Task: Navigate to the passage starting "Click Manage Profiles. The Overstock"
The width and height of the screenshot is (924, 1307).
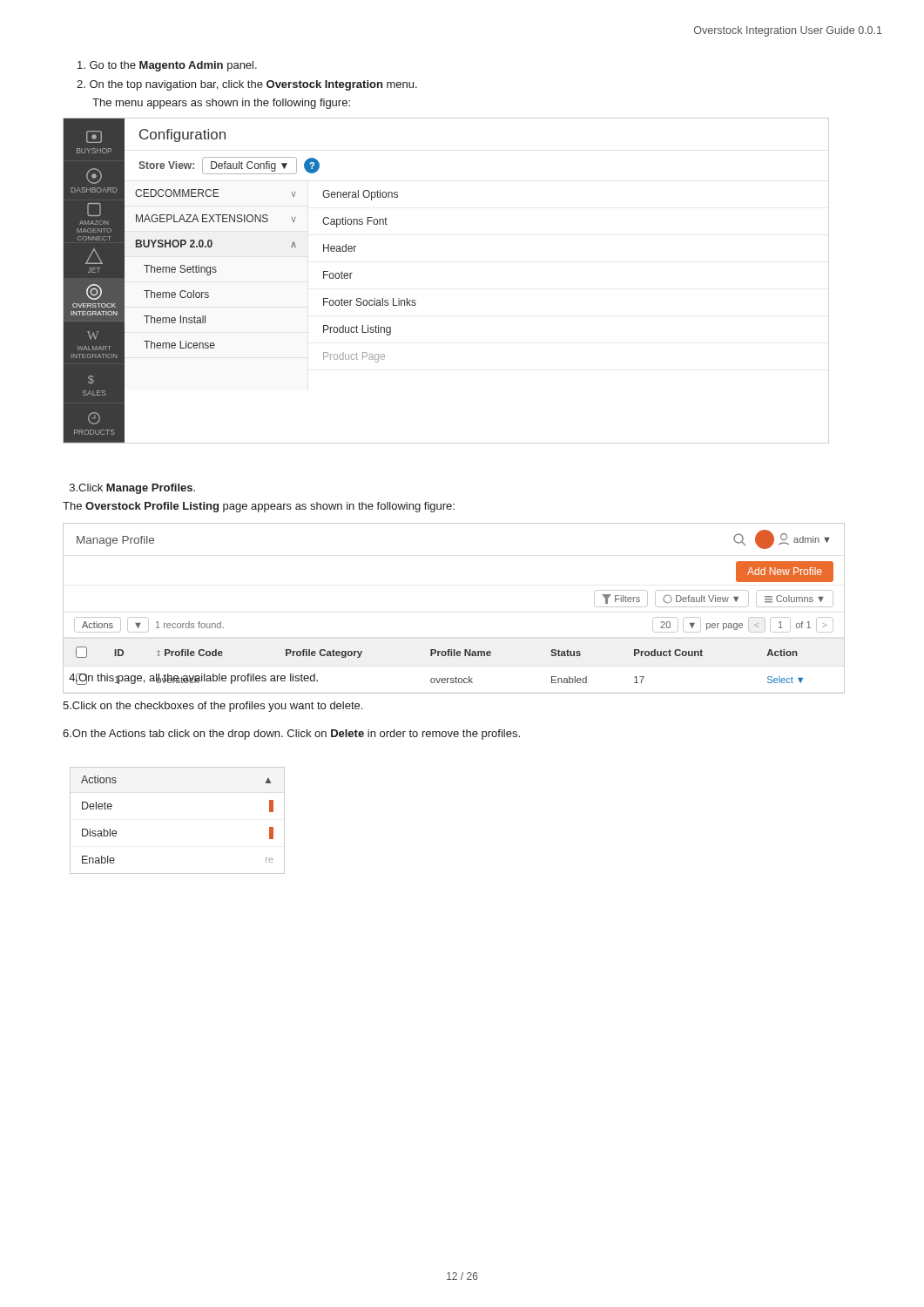Action: (259, 497)
